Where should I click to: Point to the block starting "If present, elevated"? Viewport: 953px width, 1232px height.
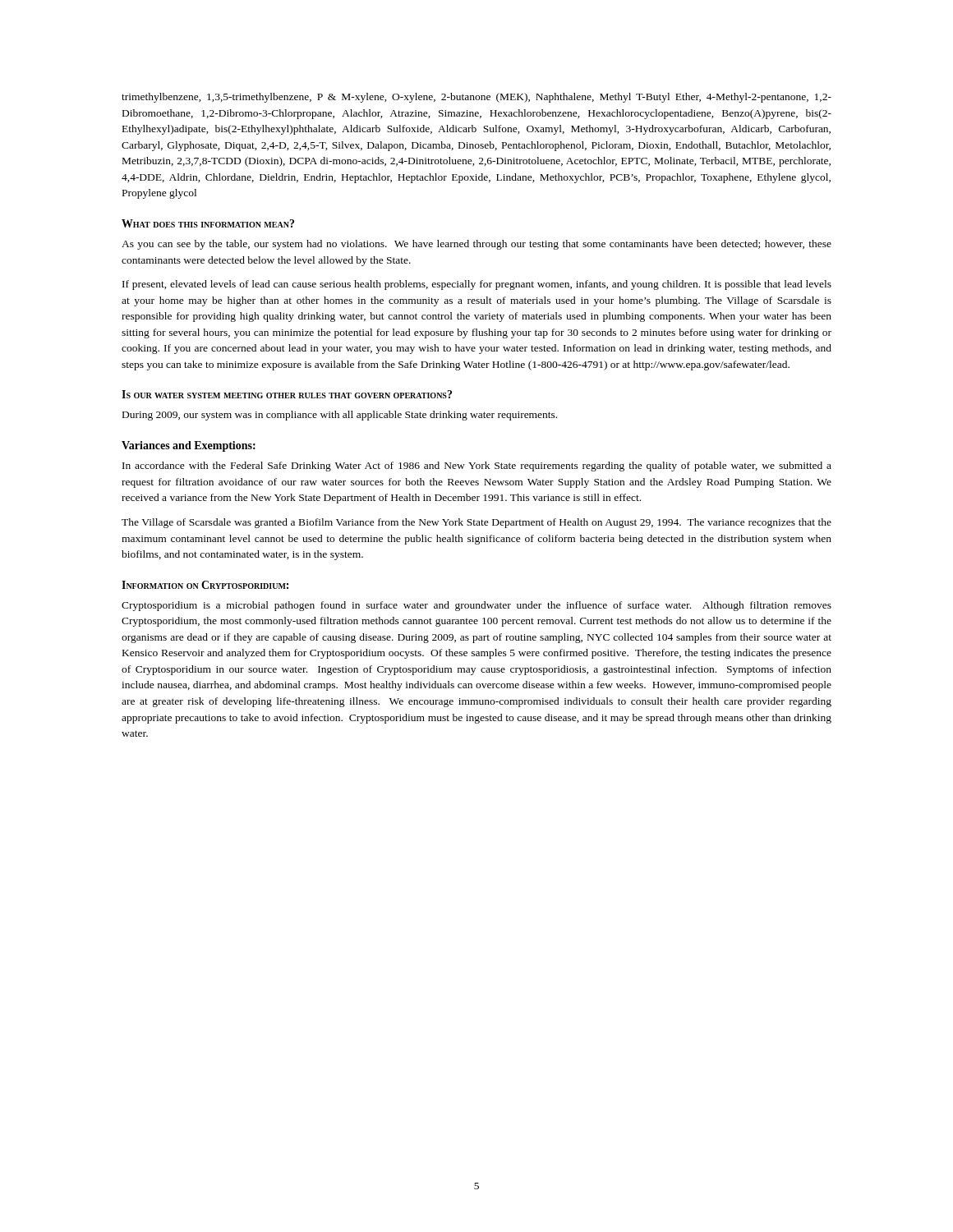pos(476,324)
